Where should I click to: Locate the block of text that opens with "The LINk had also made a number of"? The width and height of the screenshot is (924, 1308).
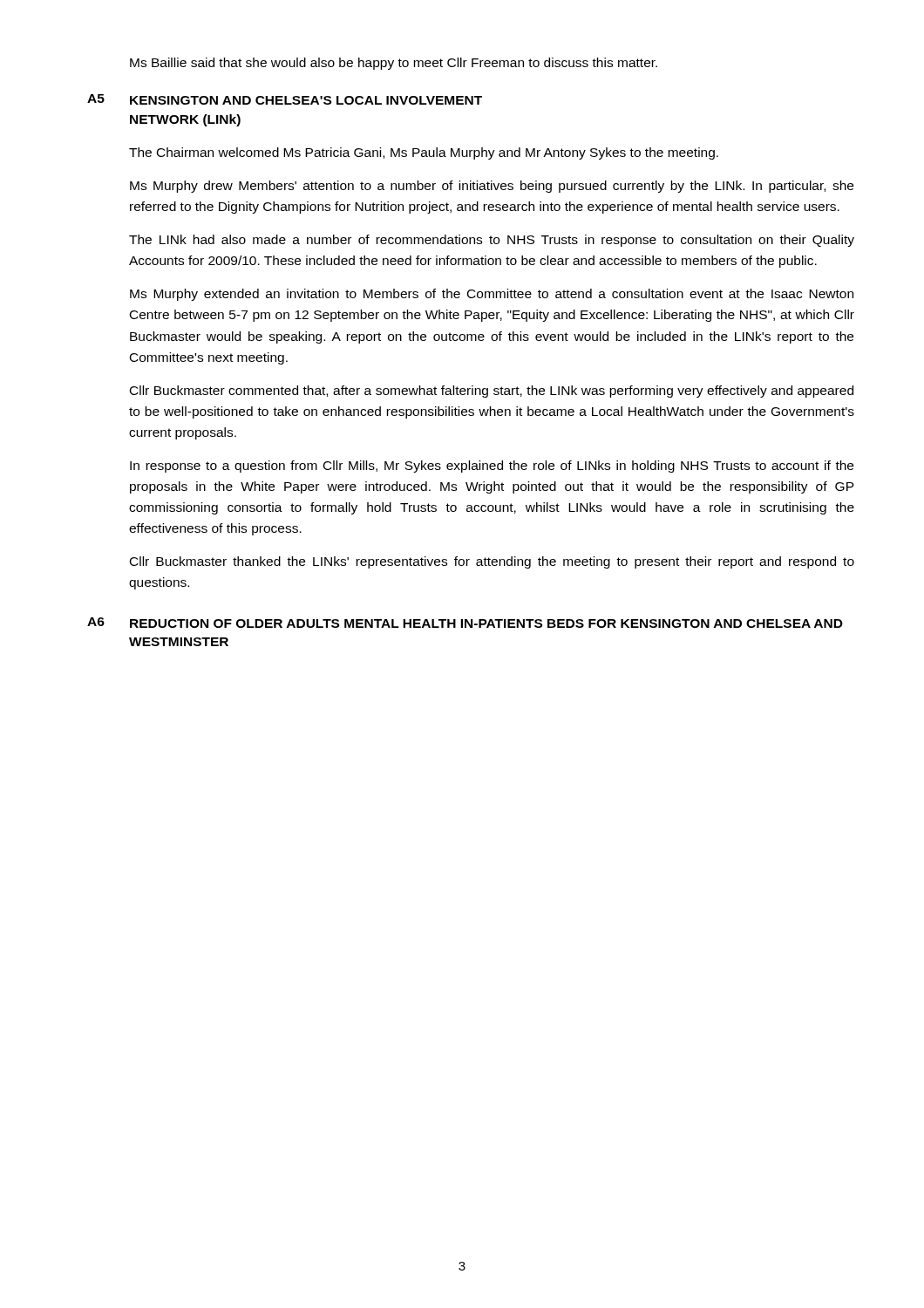point(492,250)
